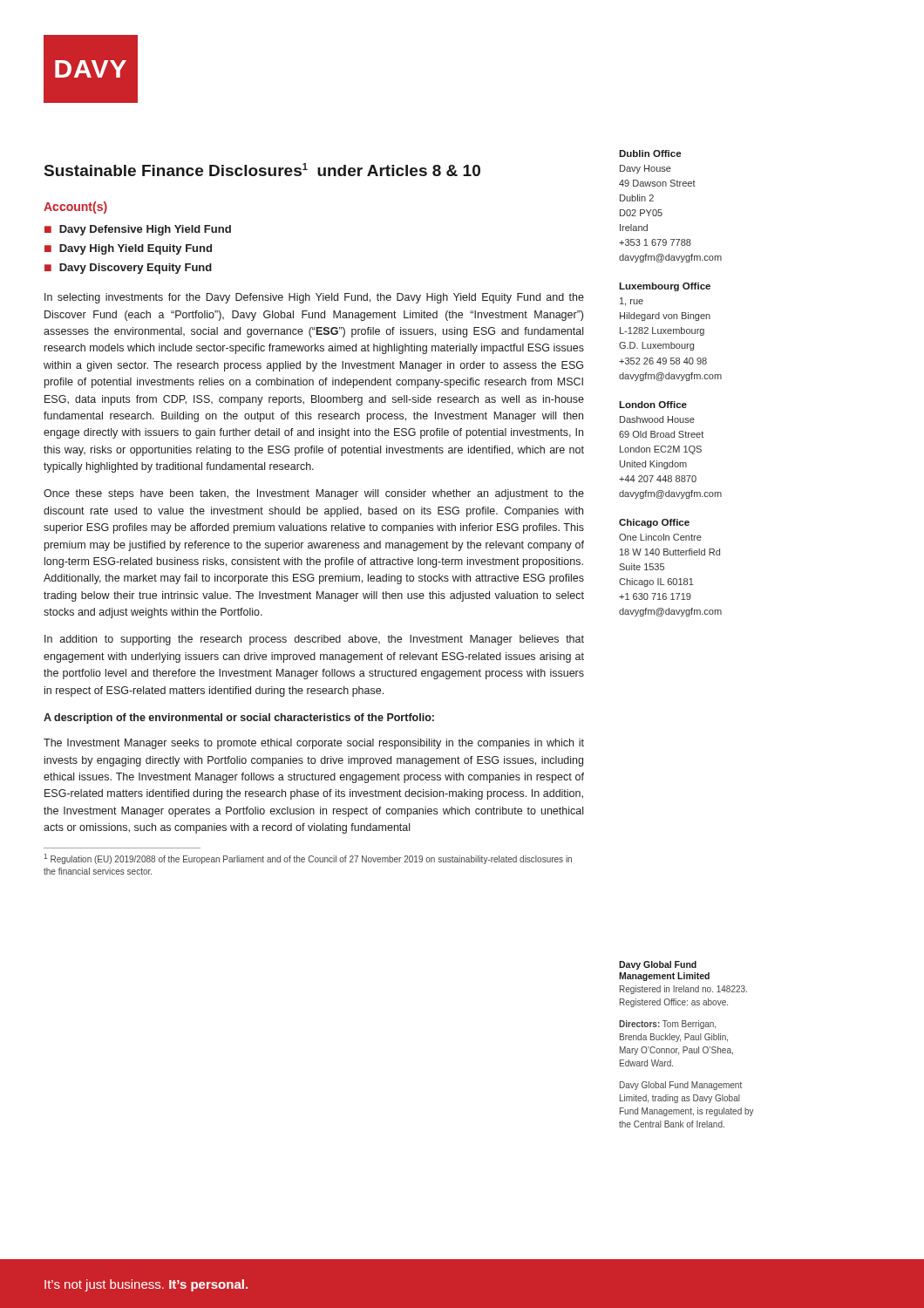
Task: Select the logo
Action: click(92, 70)
